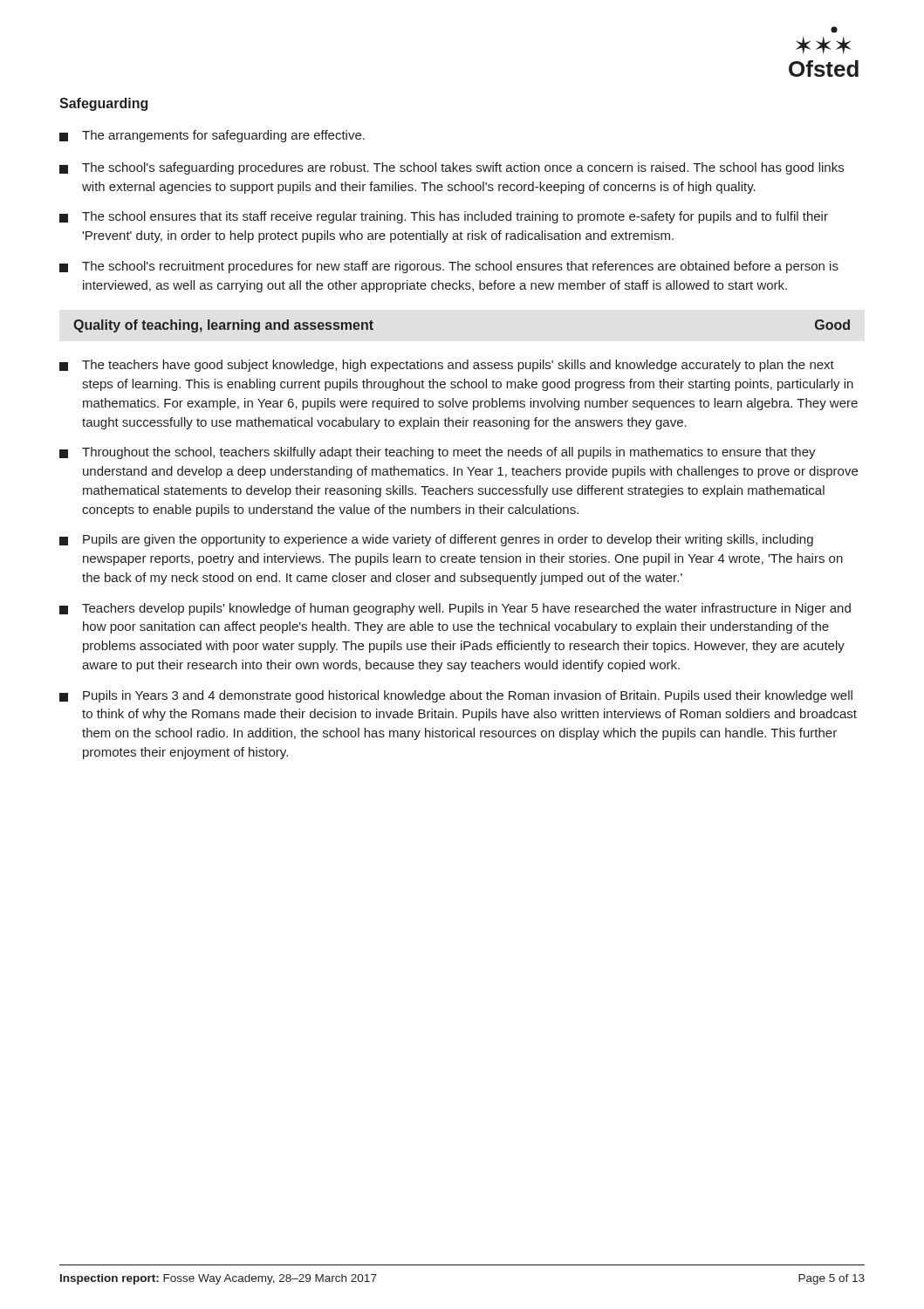The width and height of the screenshot is (924, 1309).
Task: Point to the passage starting "Teachers develop pupils' knowledge of human"
Action: pos(462,636)
